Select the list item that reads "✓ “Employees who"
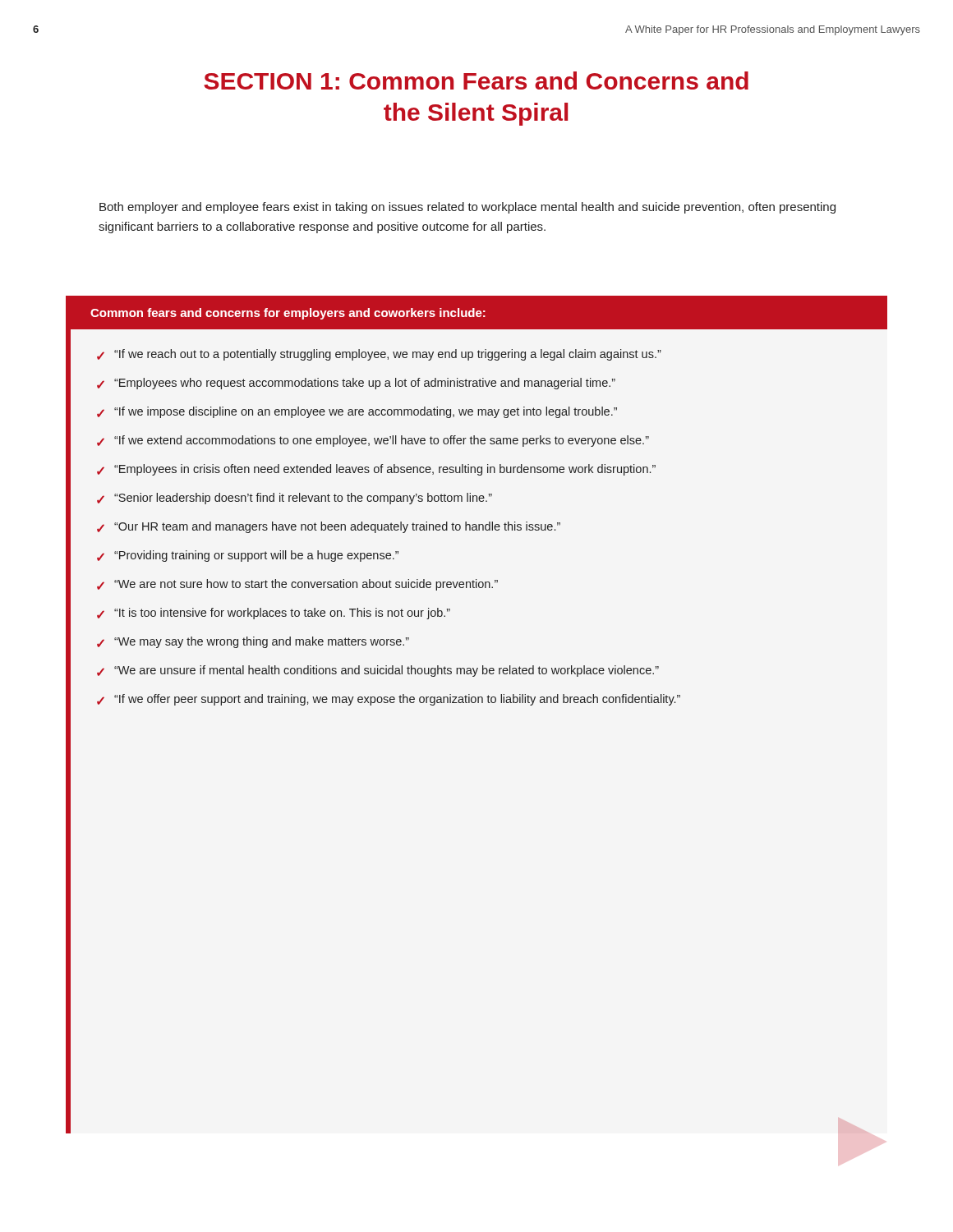The image size is (953, 1232). [x=355, y=385]
